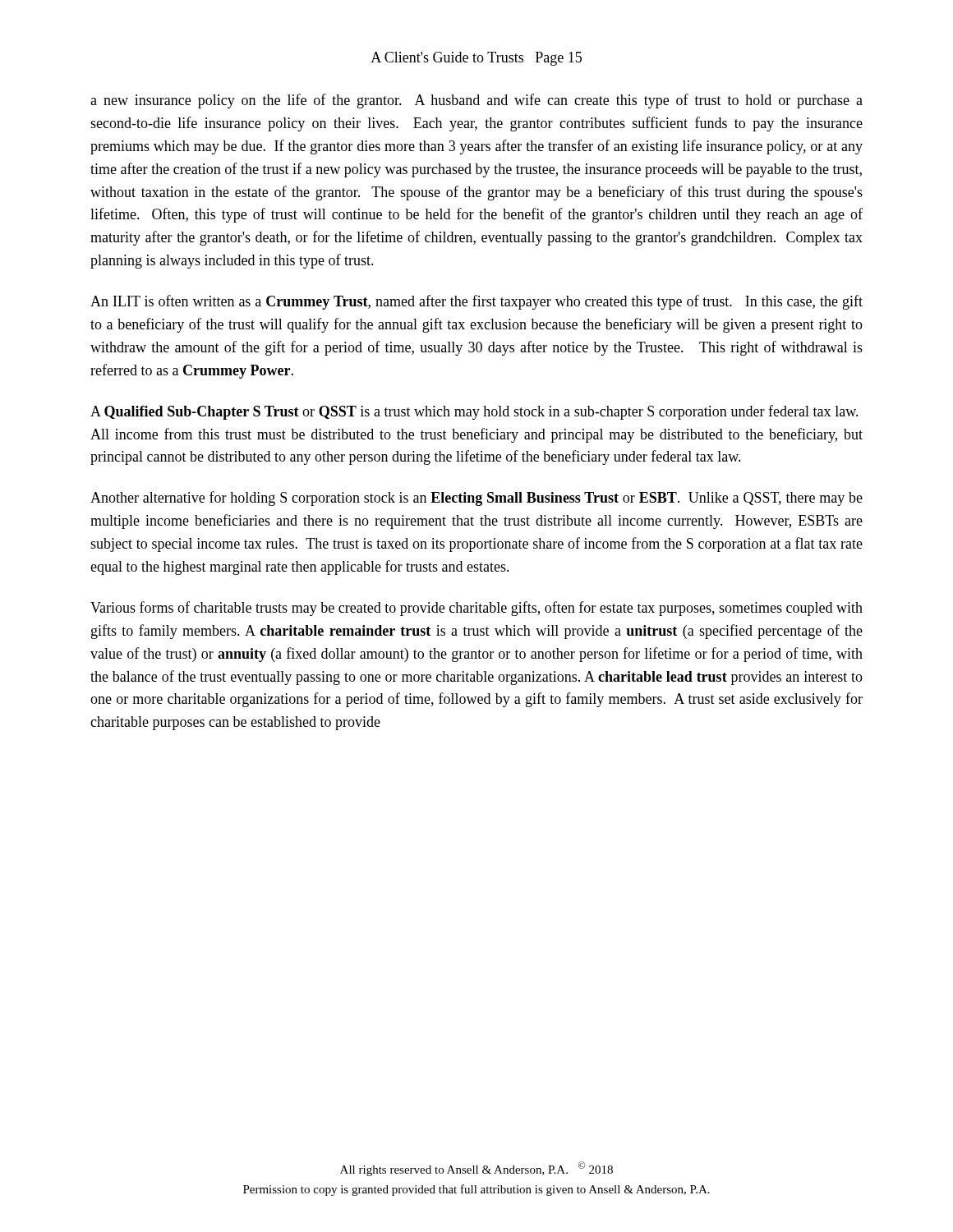Navigate to the text block starting "Various forms of"
Viewport: 953px width, 1232px height.
coord(476,665)
